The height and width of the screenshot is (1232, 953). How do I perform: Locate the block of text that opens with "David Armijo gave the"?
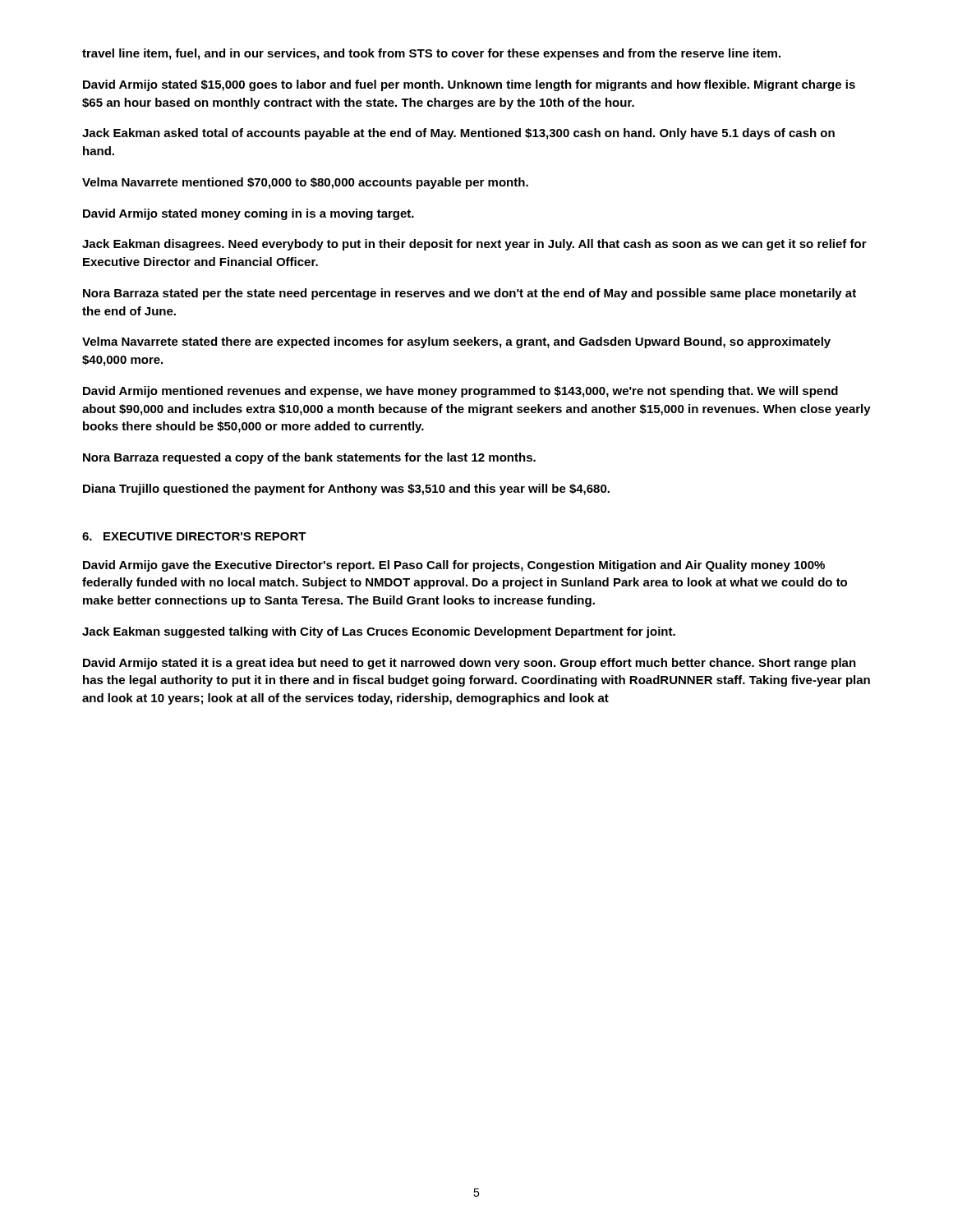coord(465,582)
